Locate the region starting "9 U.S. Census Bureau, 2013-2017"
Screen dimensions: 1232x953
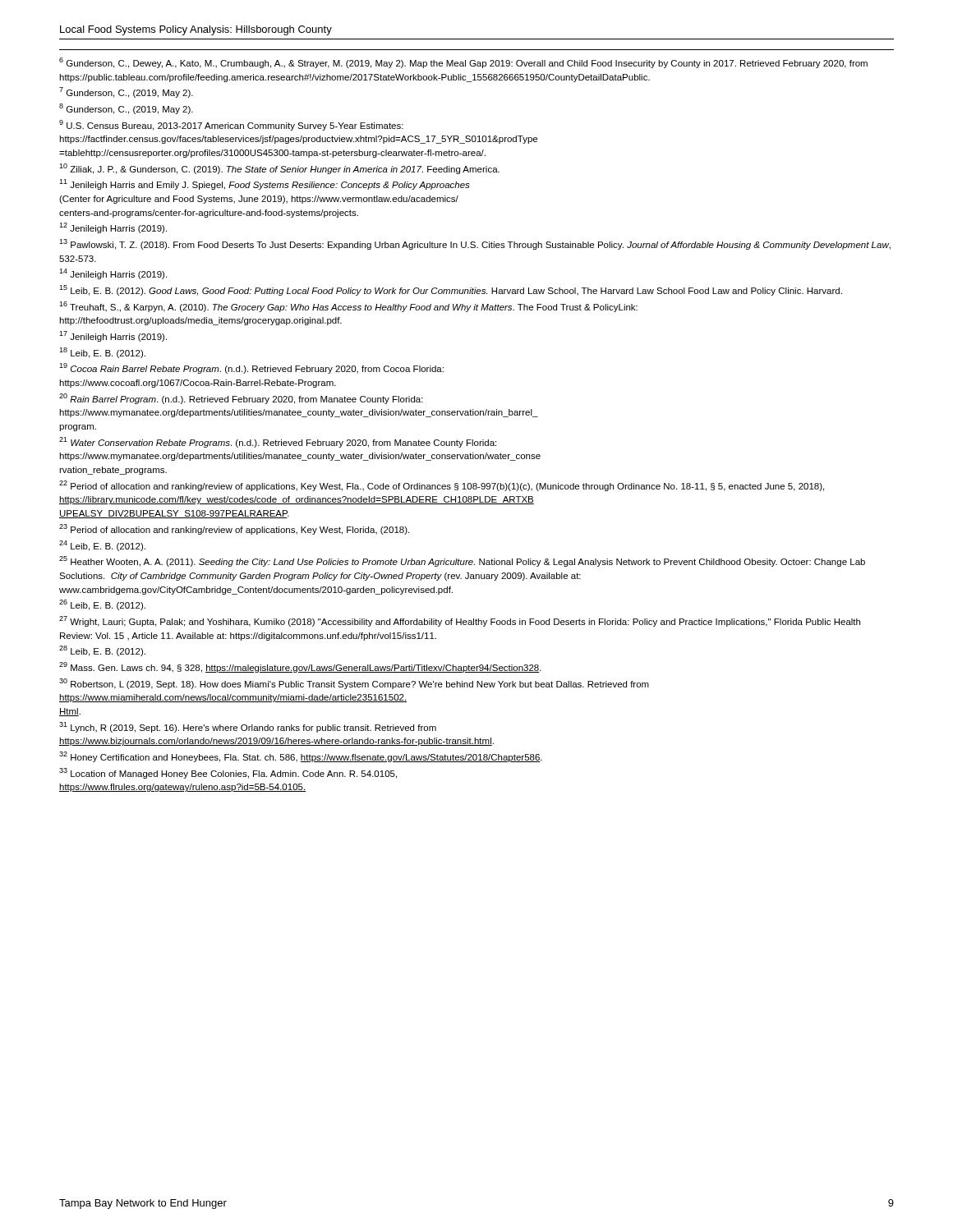point(299,138)
